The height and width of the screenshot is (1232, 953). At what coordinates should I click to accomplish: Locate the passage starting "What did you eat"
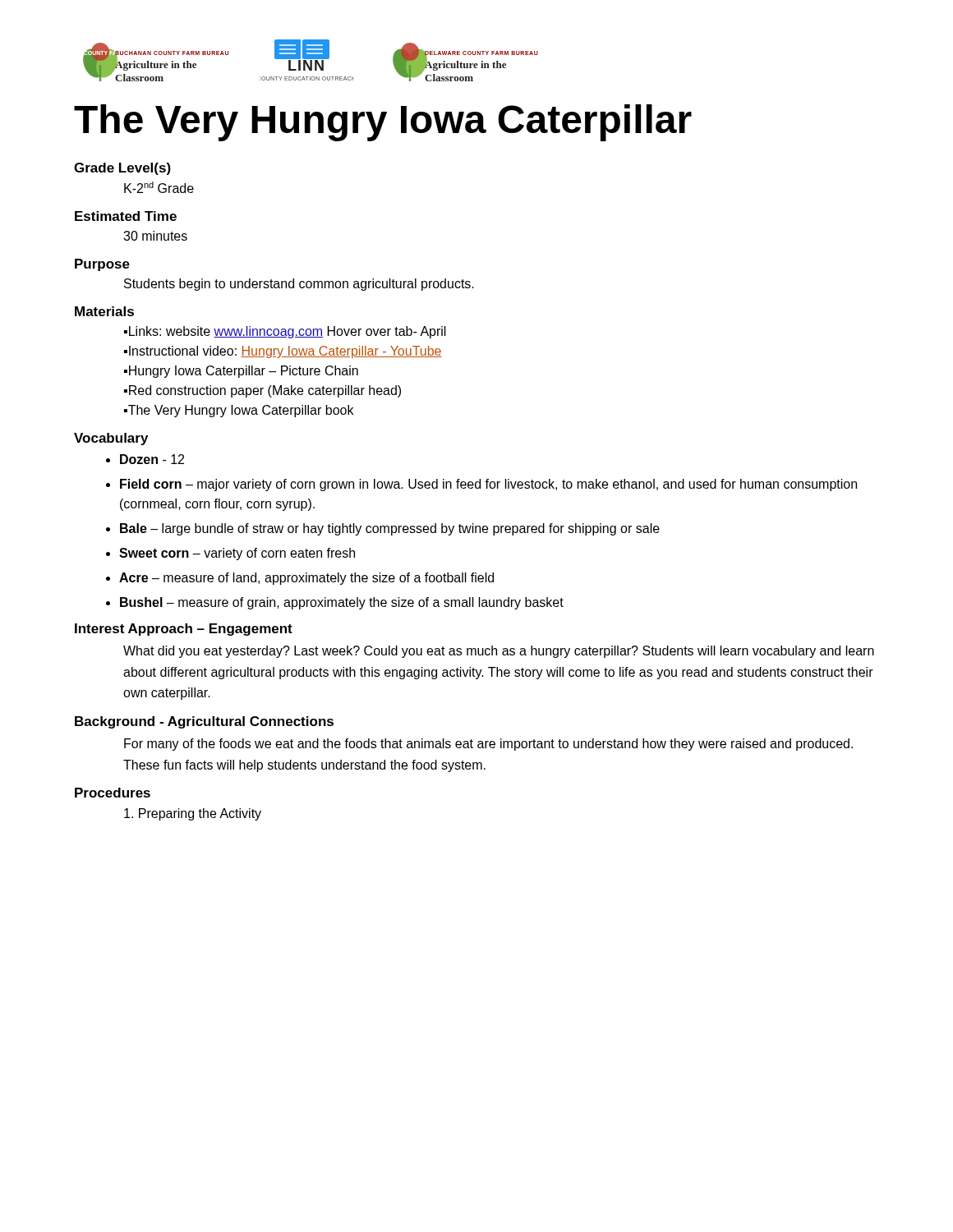[499, 672]
